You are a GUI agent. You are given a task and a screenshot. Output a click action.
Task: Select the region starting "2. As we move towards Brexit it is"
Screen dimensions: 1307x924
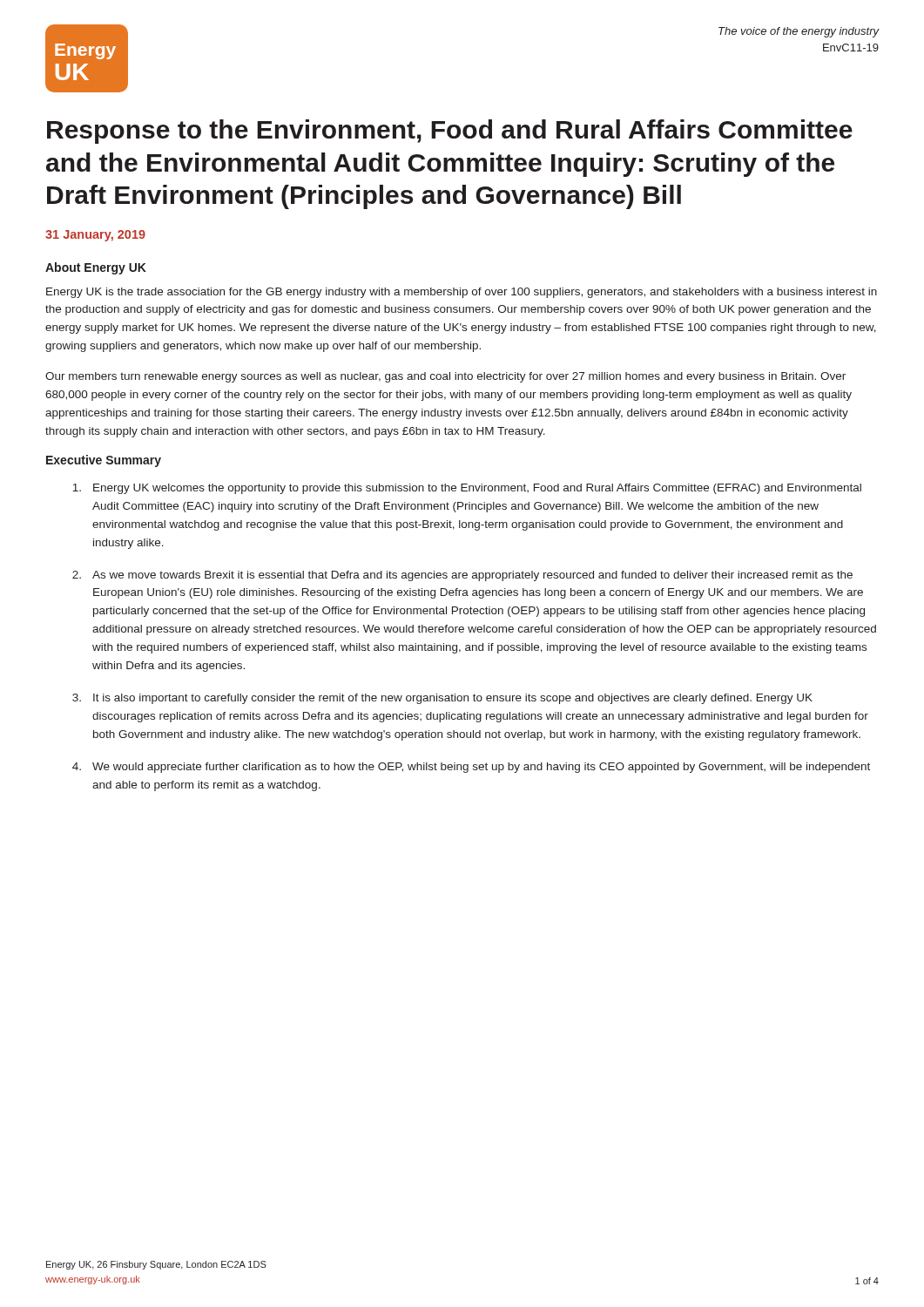pyautogui.click(x=462, y=621)
